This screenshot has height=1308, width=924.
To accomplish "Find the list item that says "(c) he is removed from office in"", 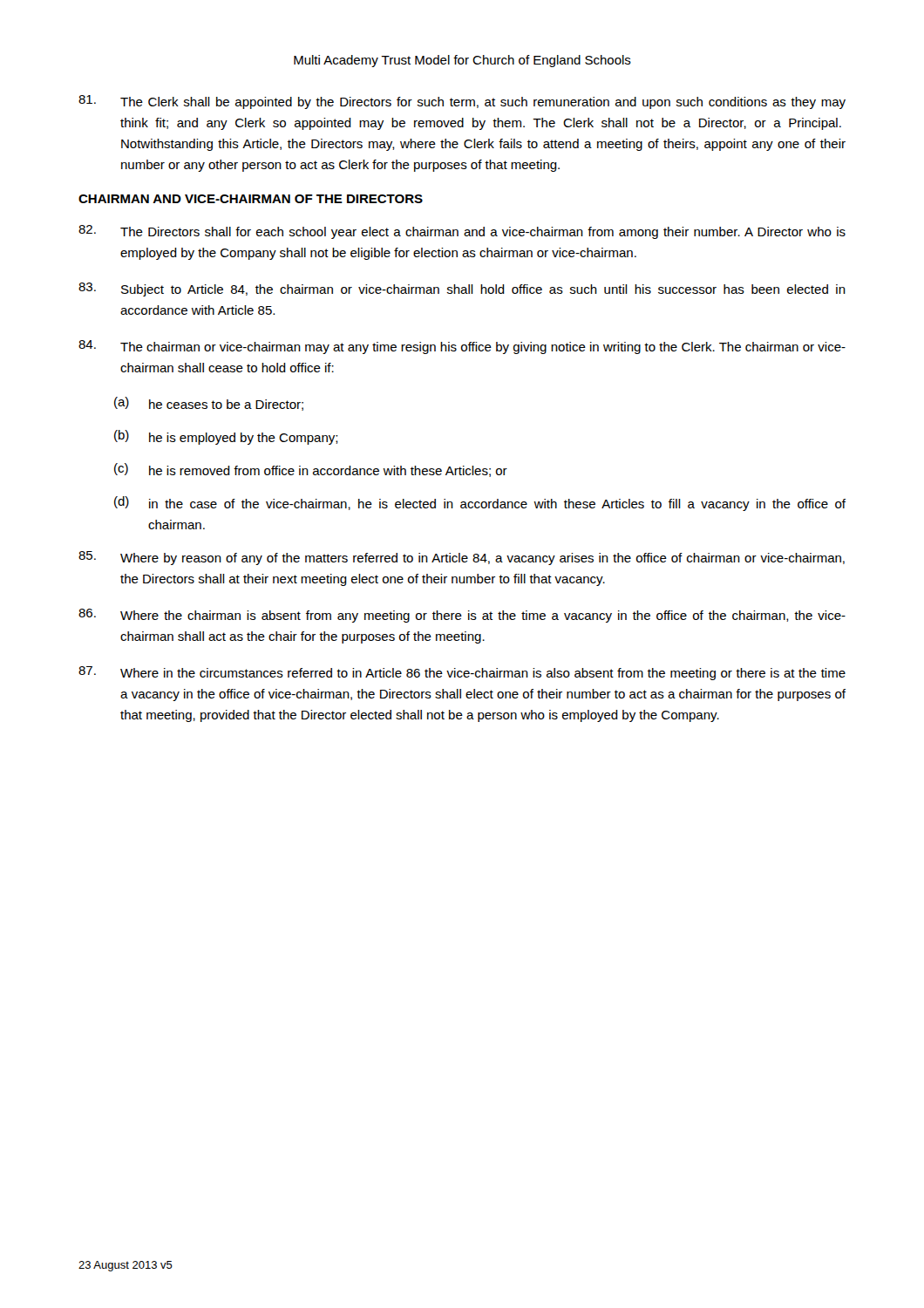I will coord(479,471).
